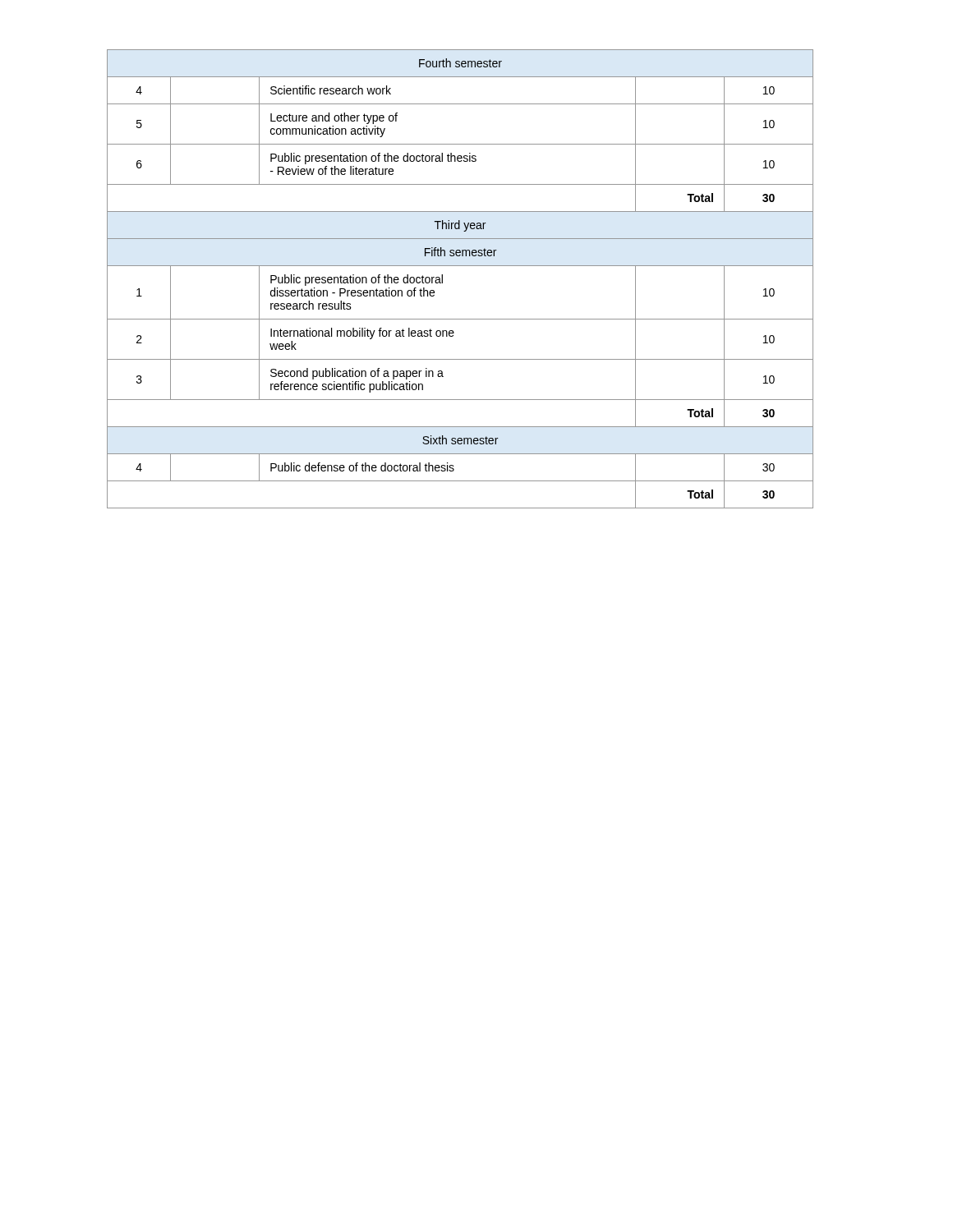Locate the table with the text "International mobility for at"

tap(460, 279)
